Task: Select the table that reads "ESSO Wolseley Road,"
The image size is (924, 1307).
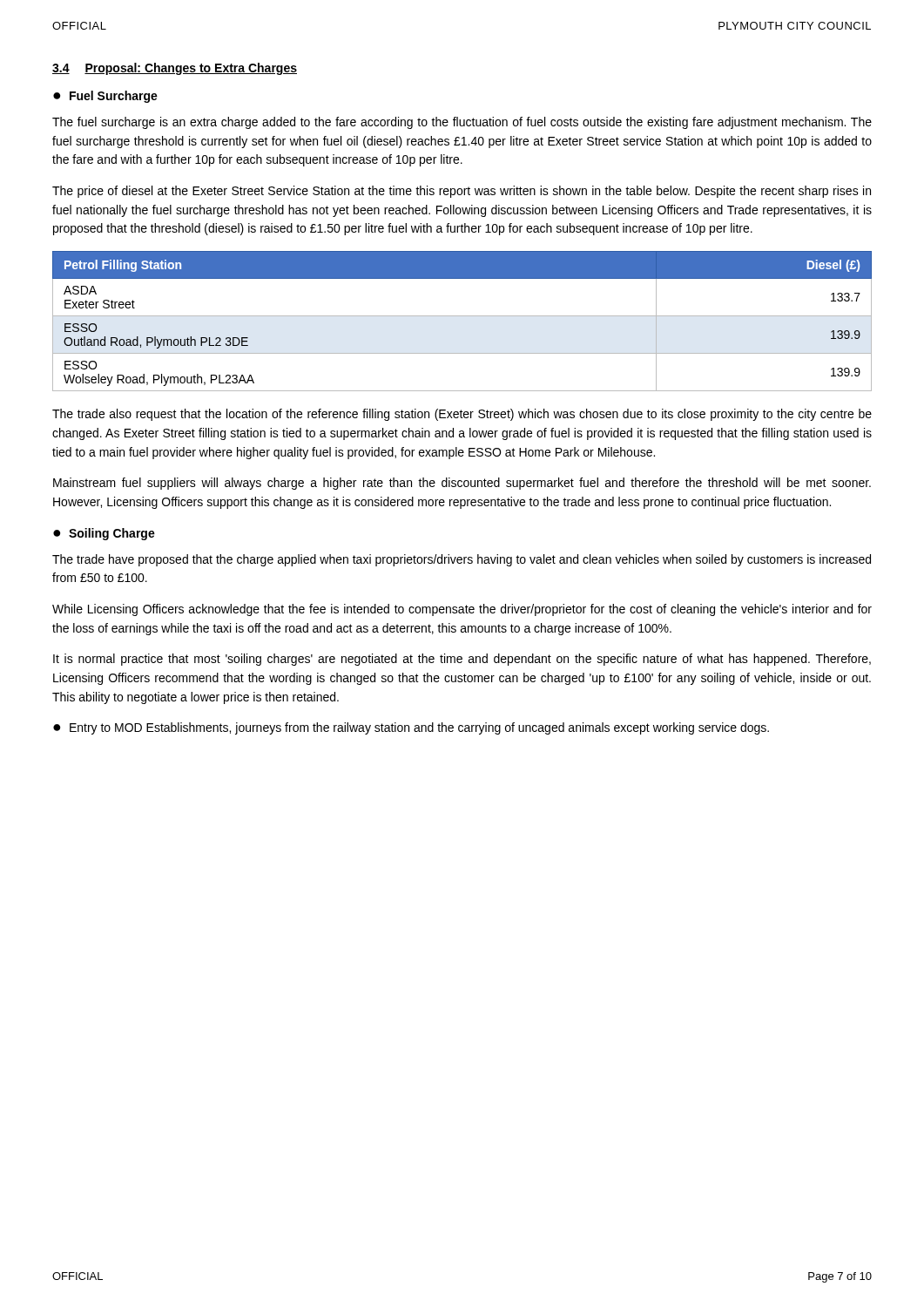Action: tap(462, 321)
